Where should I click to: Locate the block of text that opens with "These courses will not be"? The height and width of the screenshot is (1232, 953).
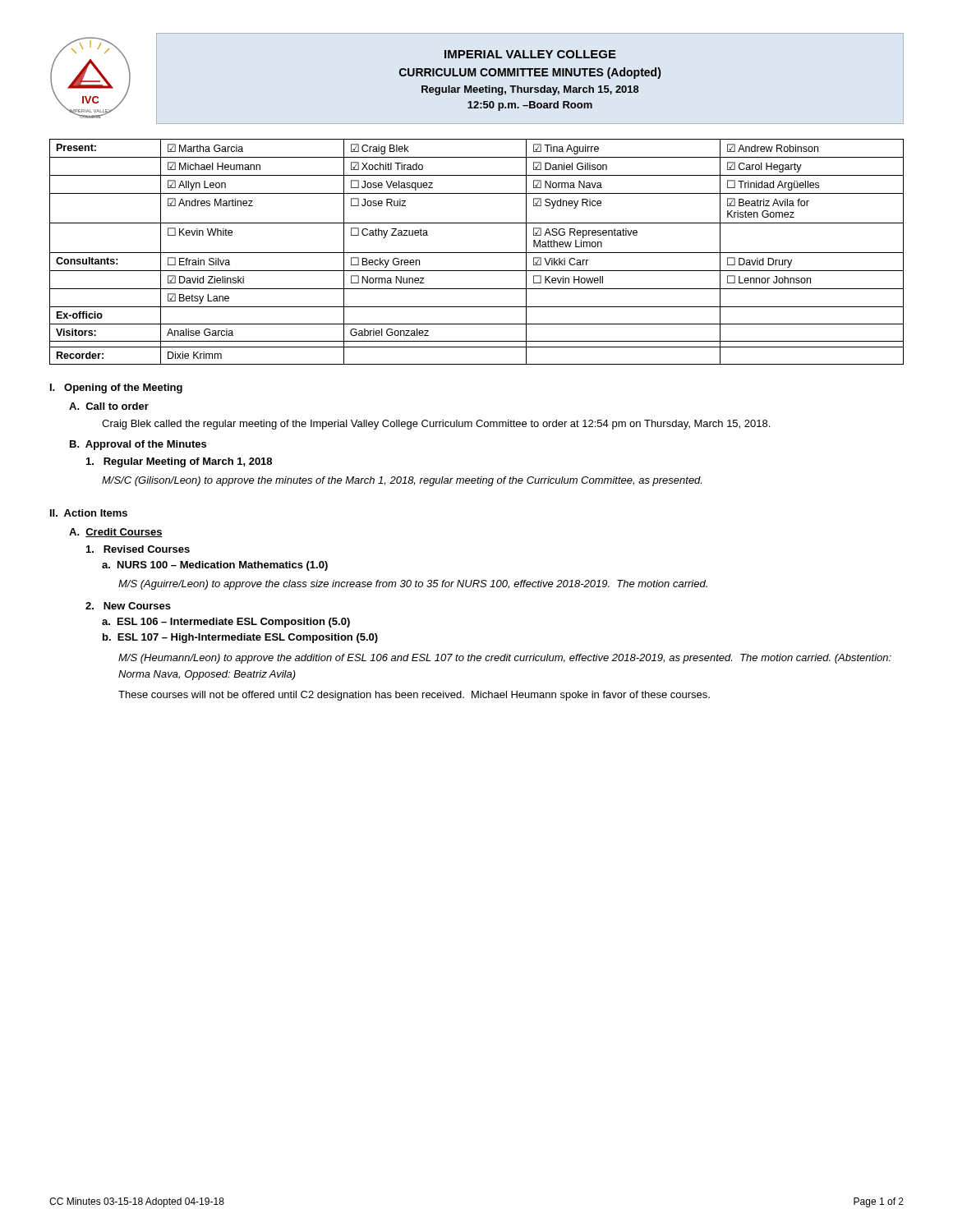click(414, 694)
